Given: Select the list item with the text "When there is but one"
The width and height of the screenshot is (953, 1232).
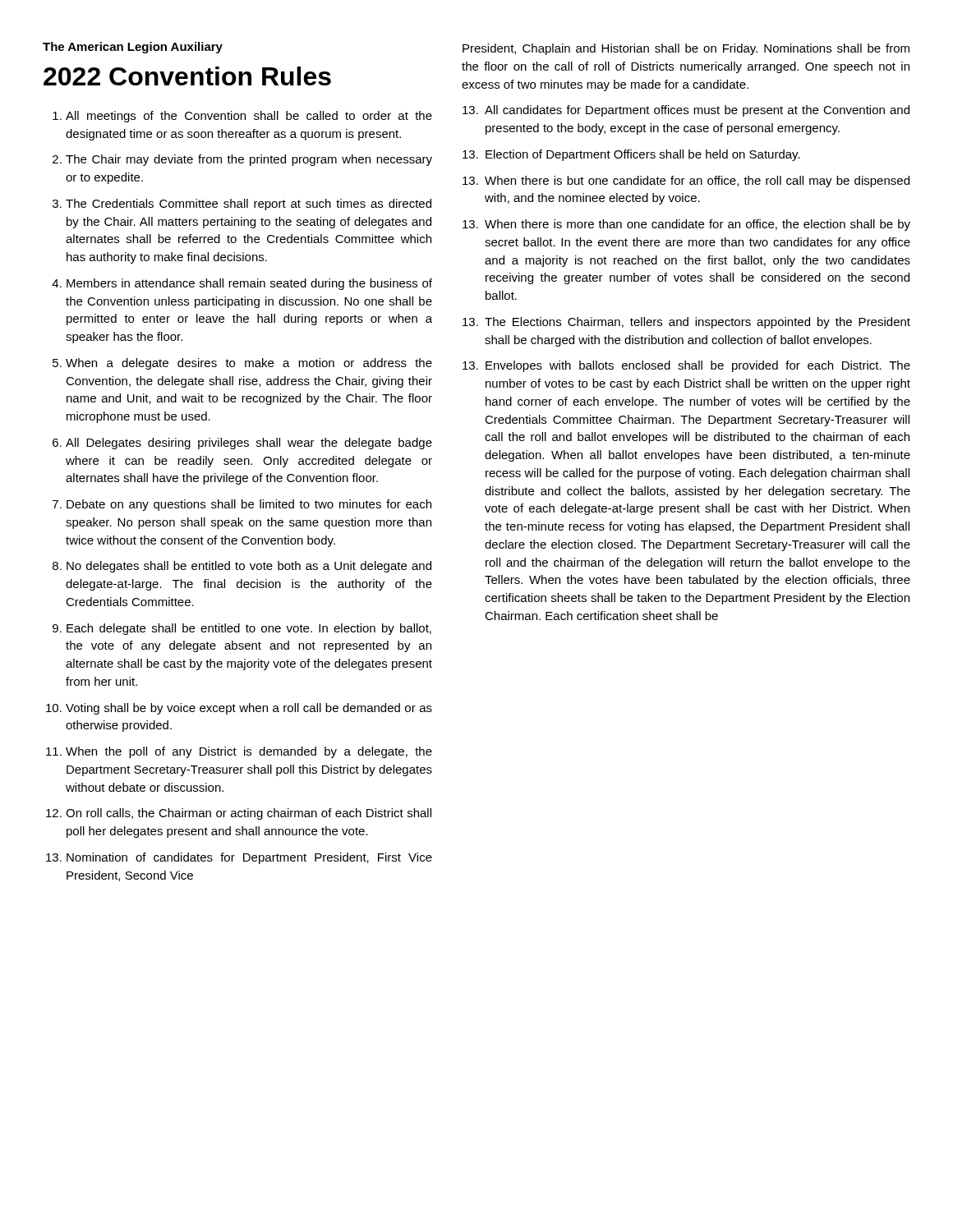Looking at the screenshot, I should 698,189.
